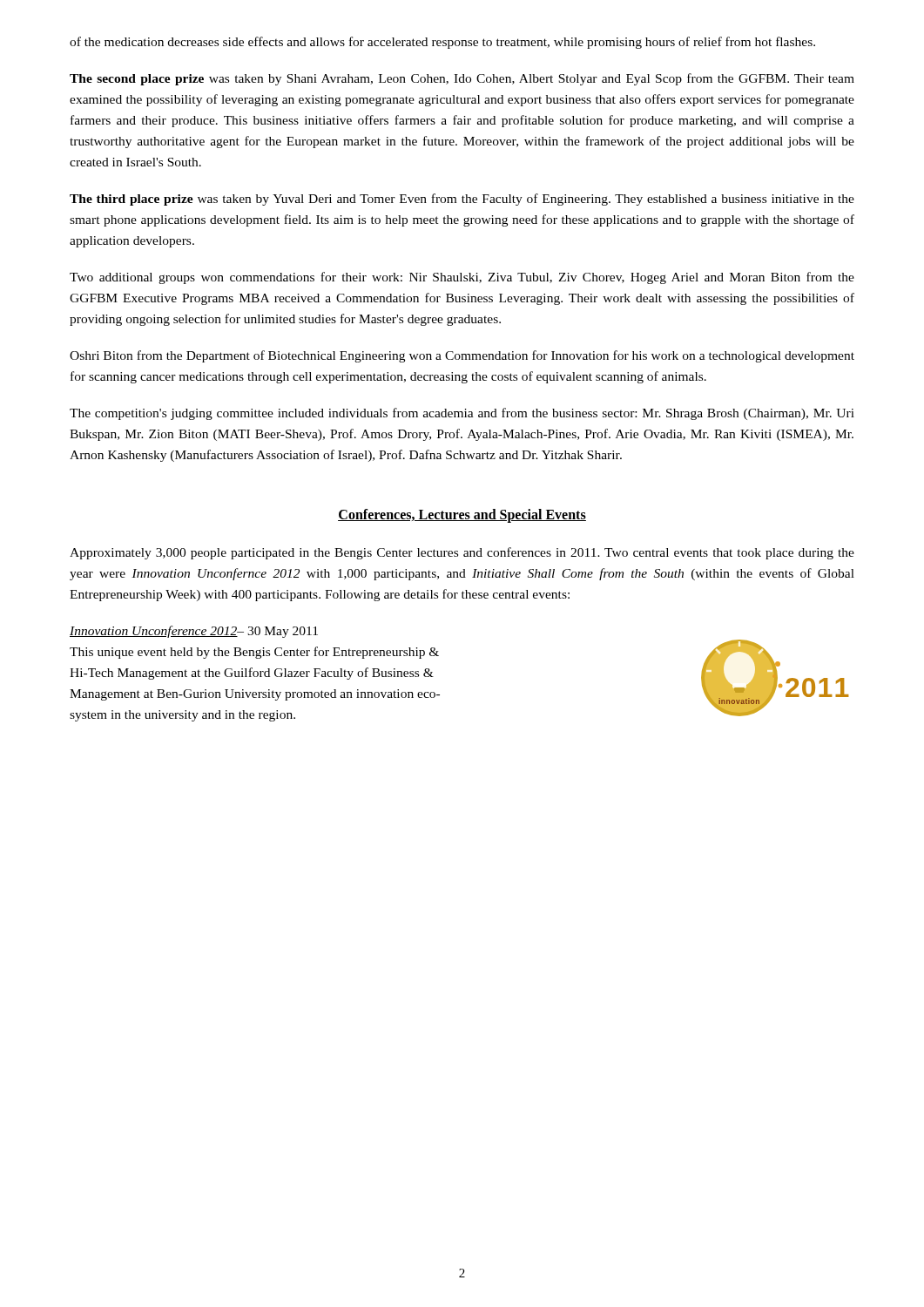Viewport: 924px width, 1307px height.
Task: Find the section header containing "Conferences, Lectures and Special Events"
Action: pyautogui.click(x=462, y=515)
